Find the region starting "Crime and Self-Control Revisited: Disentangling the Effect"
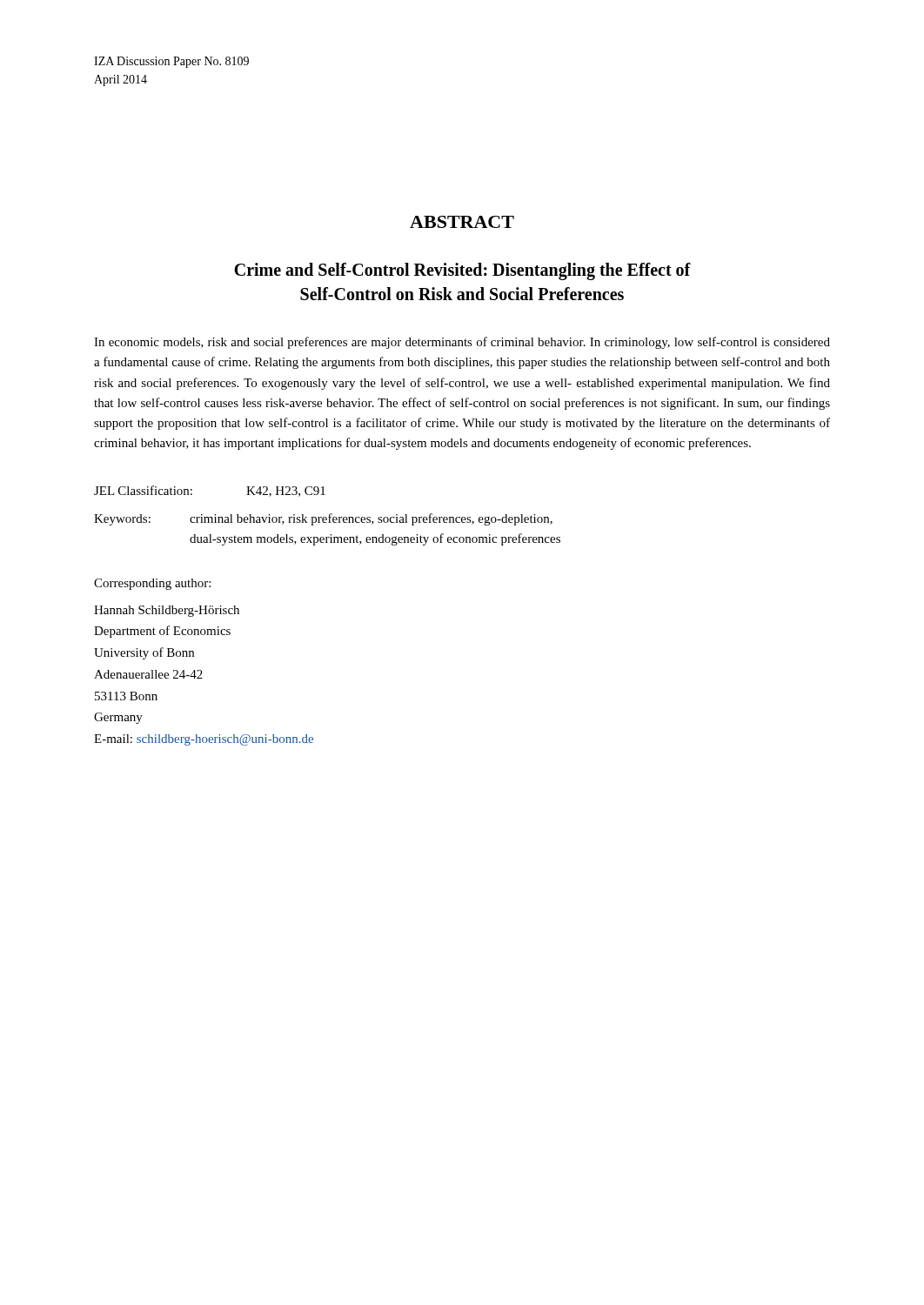This screenshot has height=1305, width=924. point(462,282)
